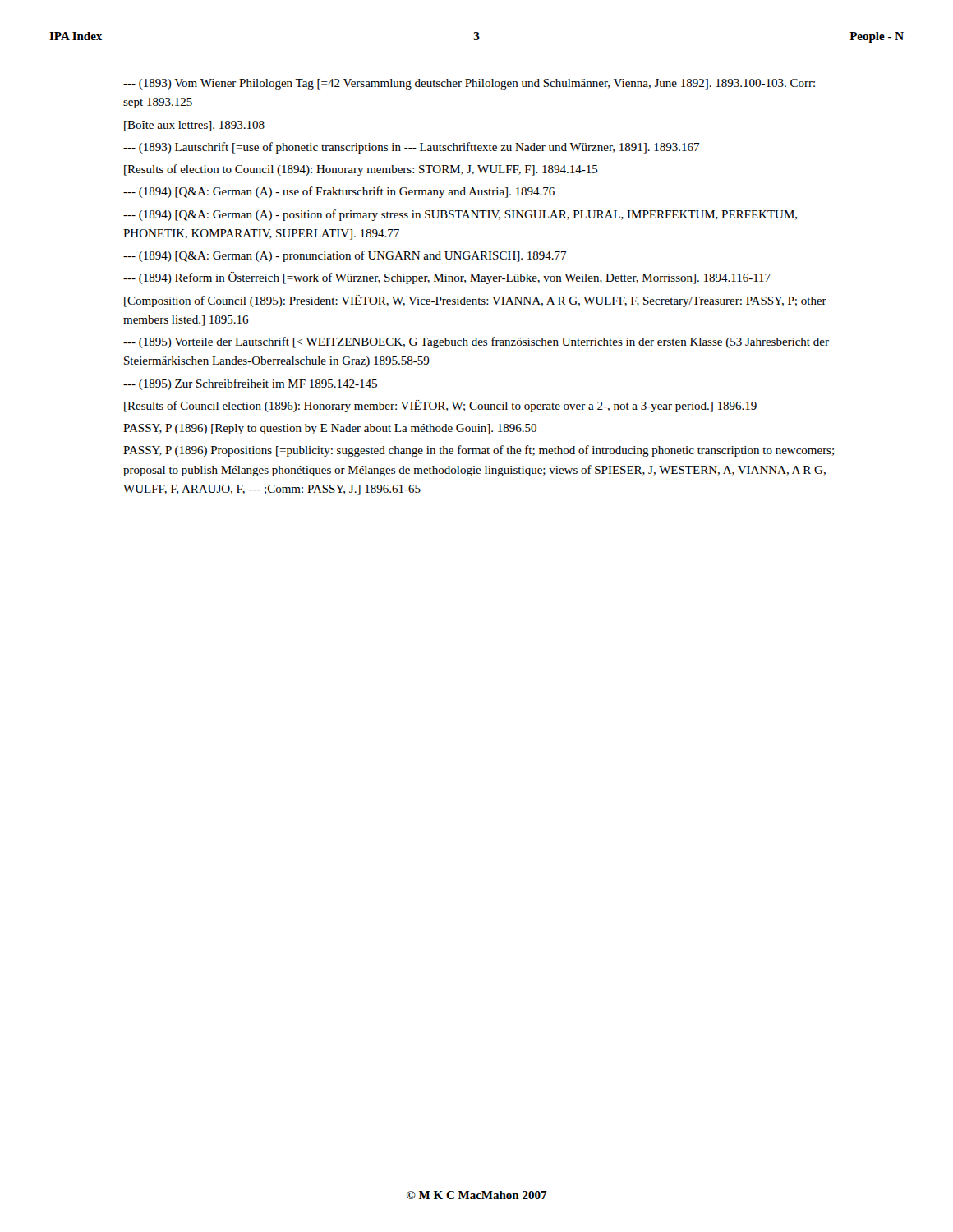The width and height of the screenshot is (953, 1232).
Task: Click the passage that begins "(1894) [Q&A: German (A) - position of"
Action: (x=481, y=224)
